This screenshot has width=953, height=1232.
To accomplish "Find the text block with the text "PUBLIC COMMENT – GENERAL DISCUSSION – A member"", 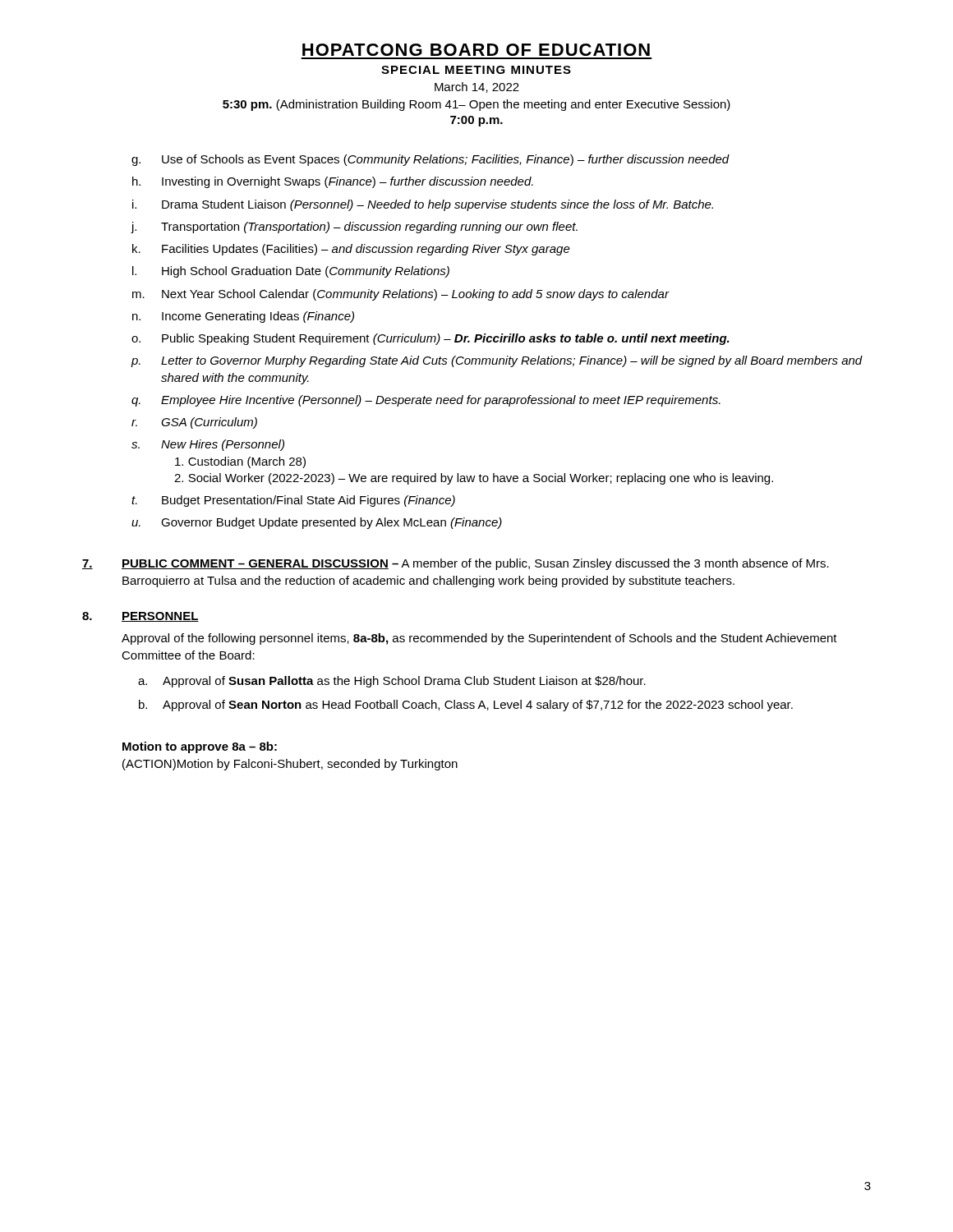I will coord(476,571).
